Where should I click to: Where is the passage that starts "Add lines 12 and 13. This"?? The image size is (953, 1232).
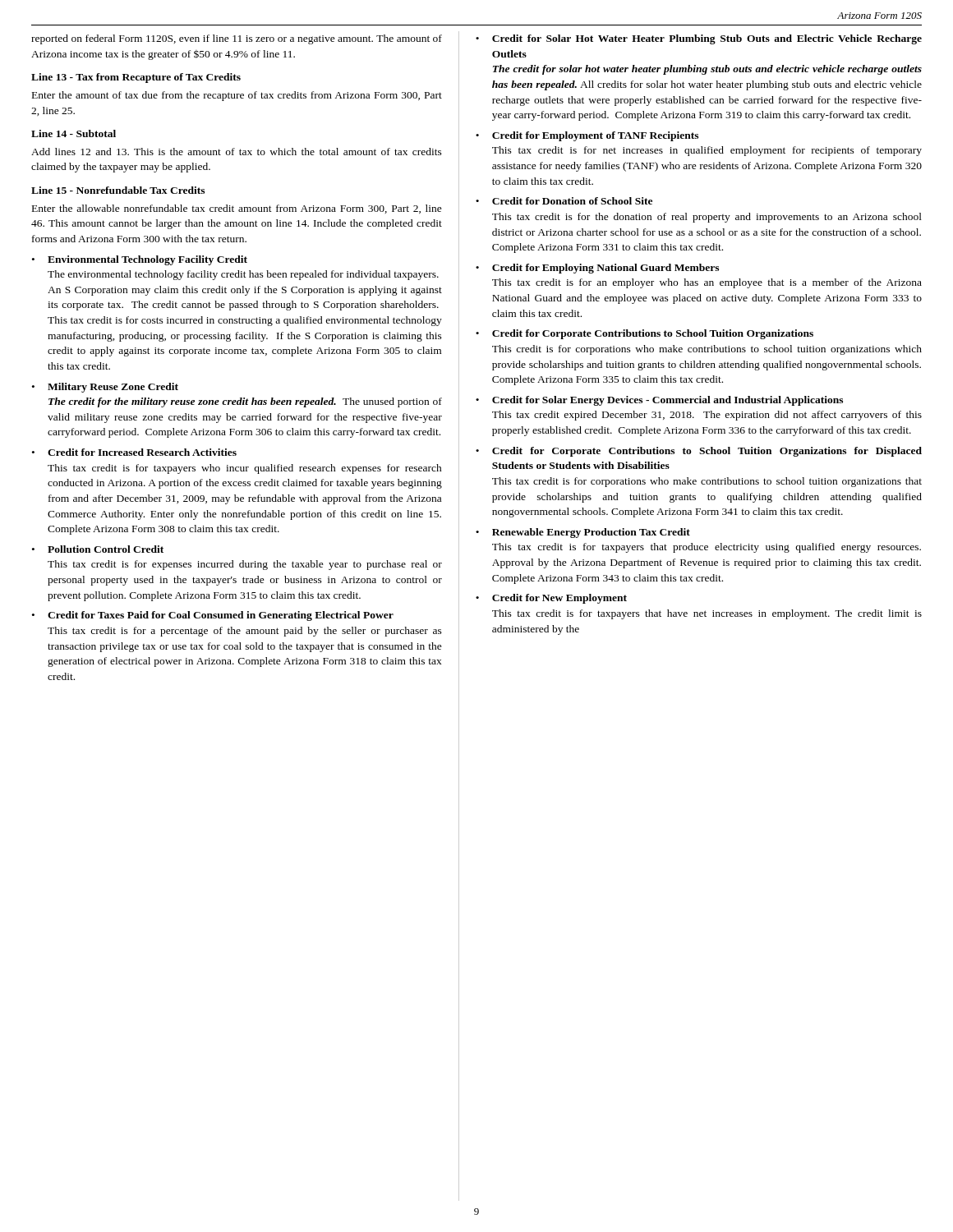tap(237, 159)
